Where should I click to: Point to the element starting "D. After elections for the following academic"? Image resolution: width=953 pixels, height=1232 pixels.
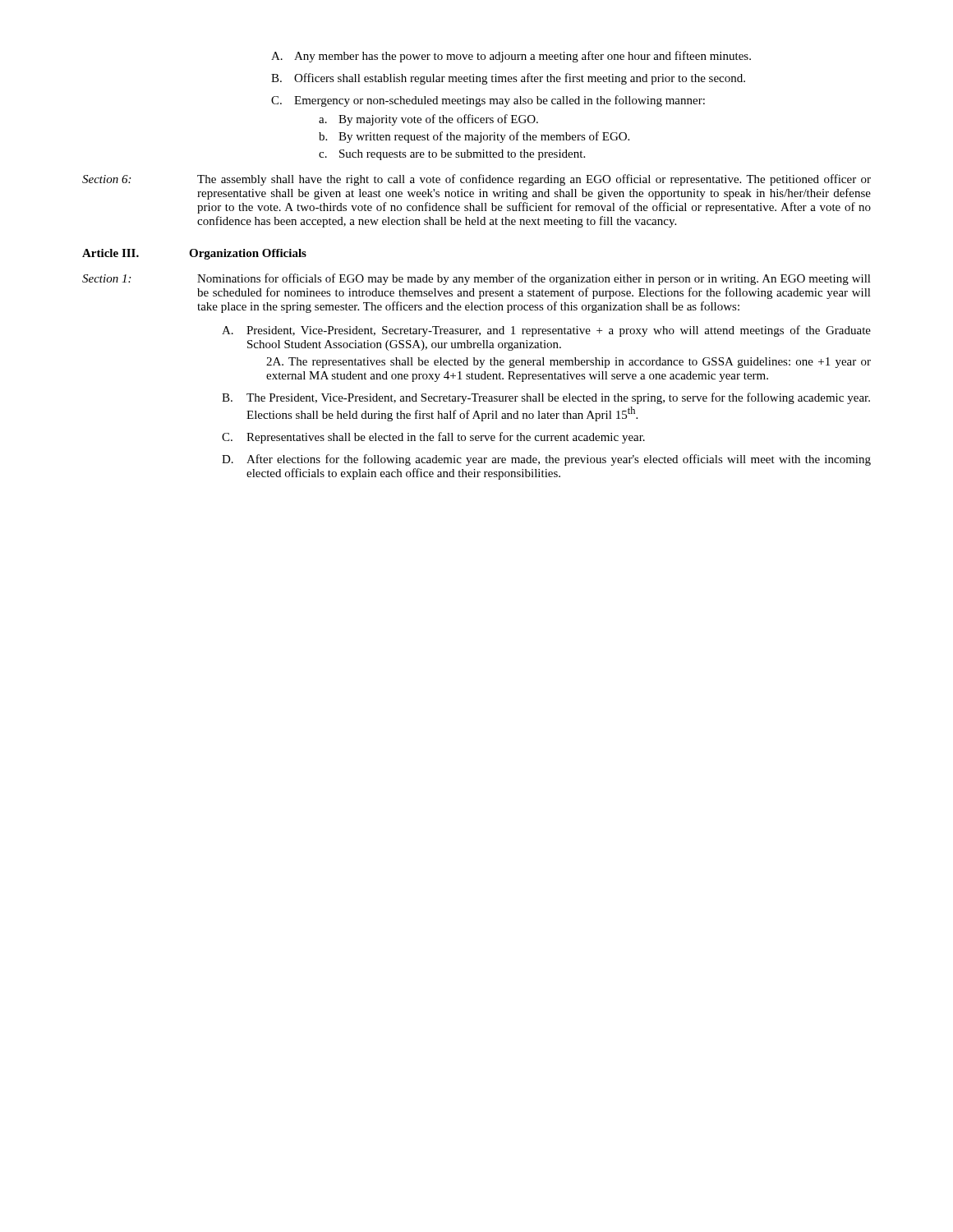[546, 466]
